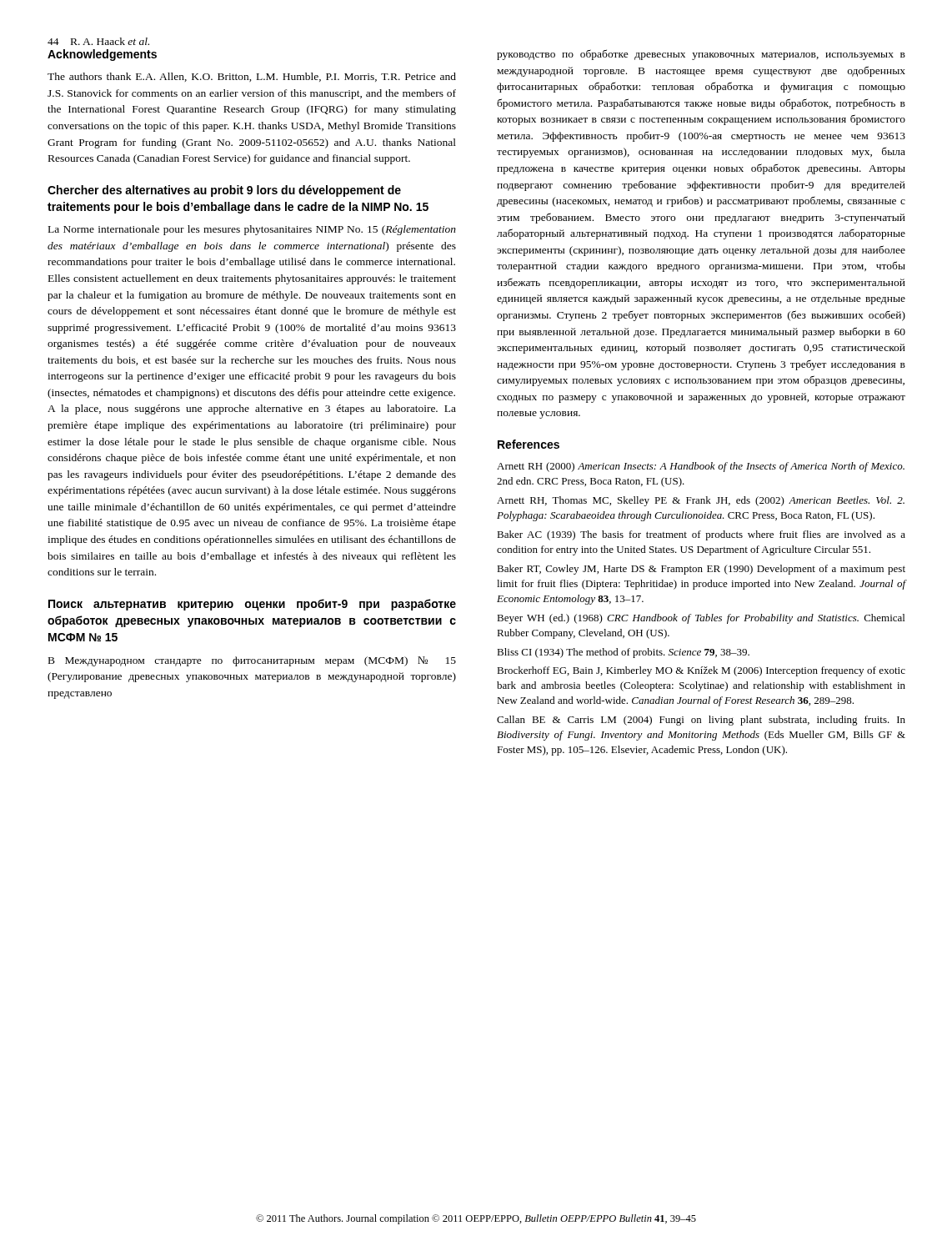This screenshot has width=952, height=1251.
Task: Find the block on this page that starts "Arnett RH (2000) American"
Action: tap(701, 473)
